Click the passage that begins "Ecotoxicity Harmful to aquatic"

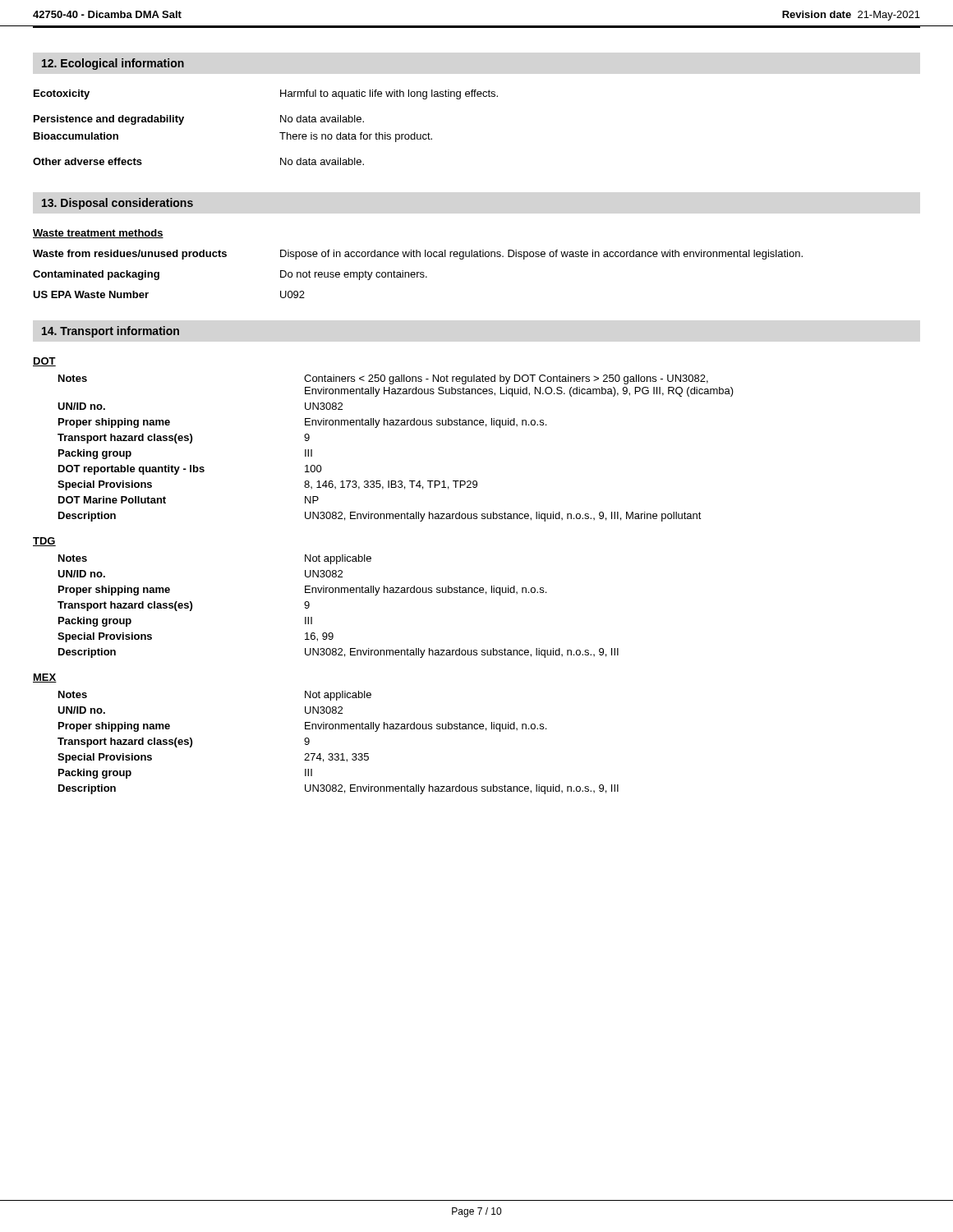tap(476, 93)
